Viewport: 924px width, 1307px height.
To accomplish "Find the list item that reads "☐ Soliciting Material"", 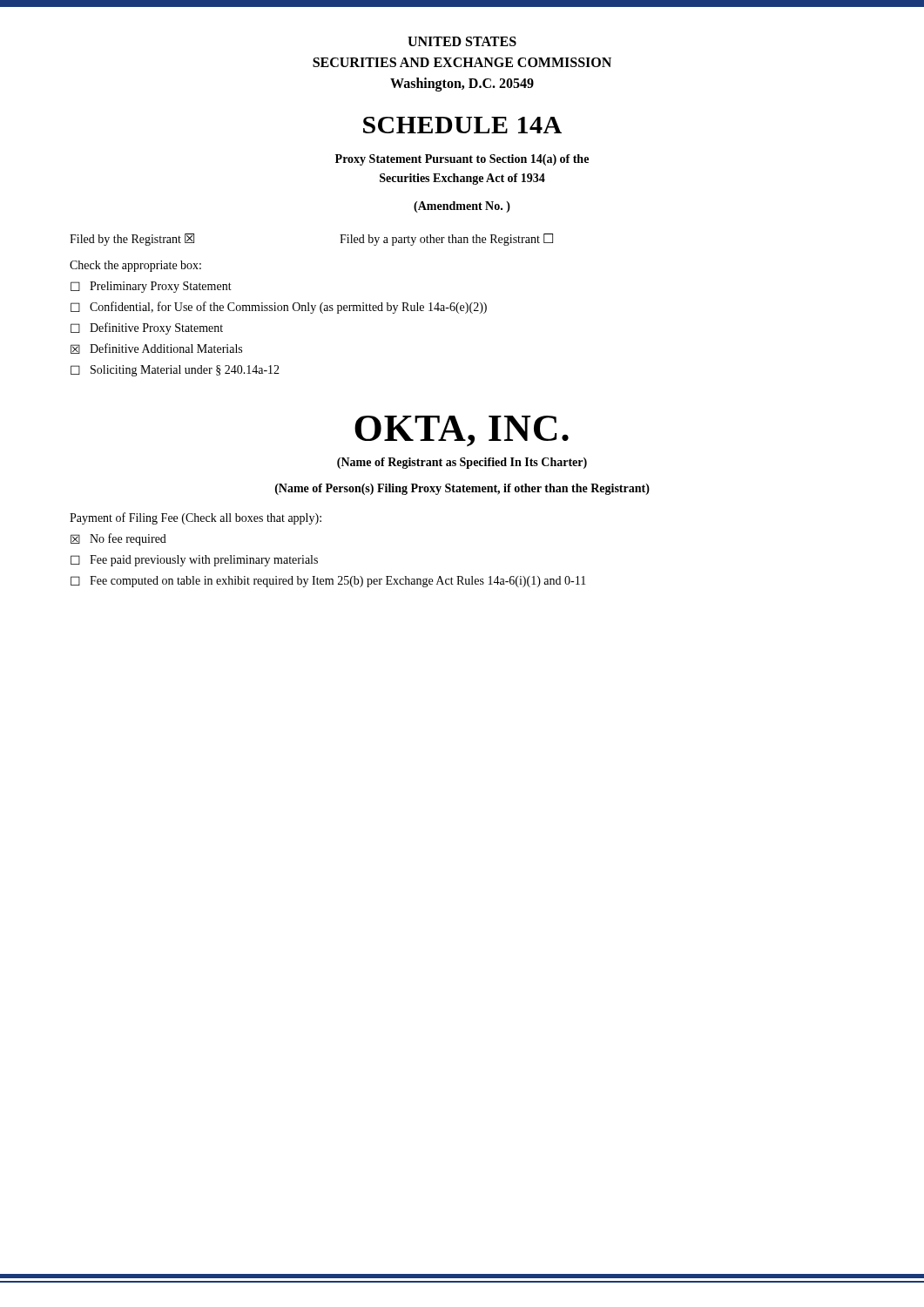I will click(175, 371).
